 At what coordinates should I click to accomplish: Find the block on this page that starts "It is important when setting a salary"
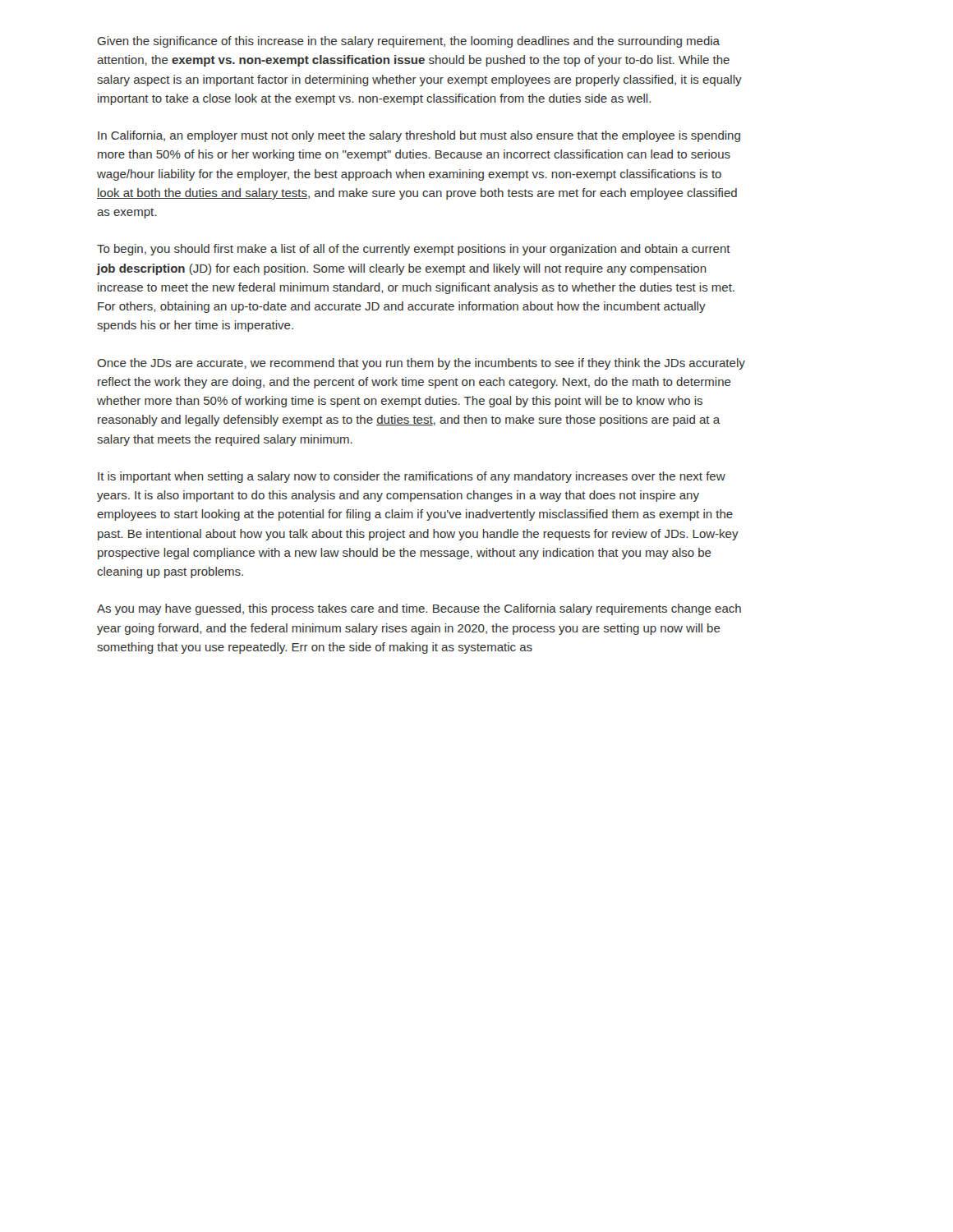(418, 523)
